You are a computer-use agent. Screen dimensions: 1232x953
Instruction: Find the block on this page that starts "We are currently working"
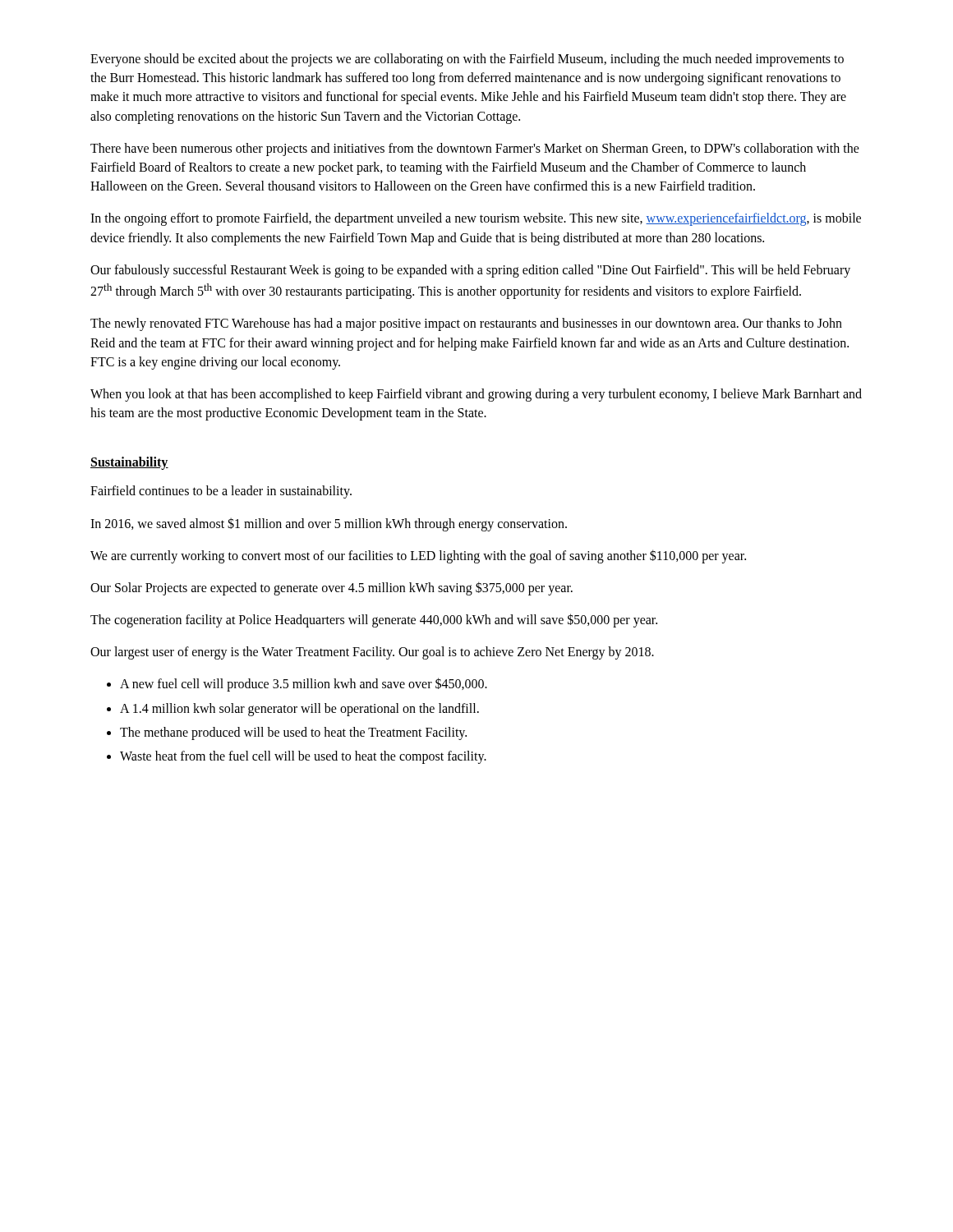click(x=419, y=555)
